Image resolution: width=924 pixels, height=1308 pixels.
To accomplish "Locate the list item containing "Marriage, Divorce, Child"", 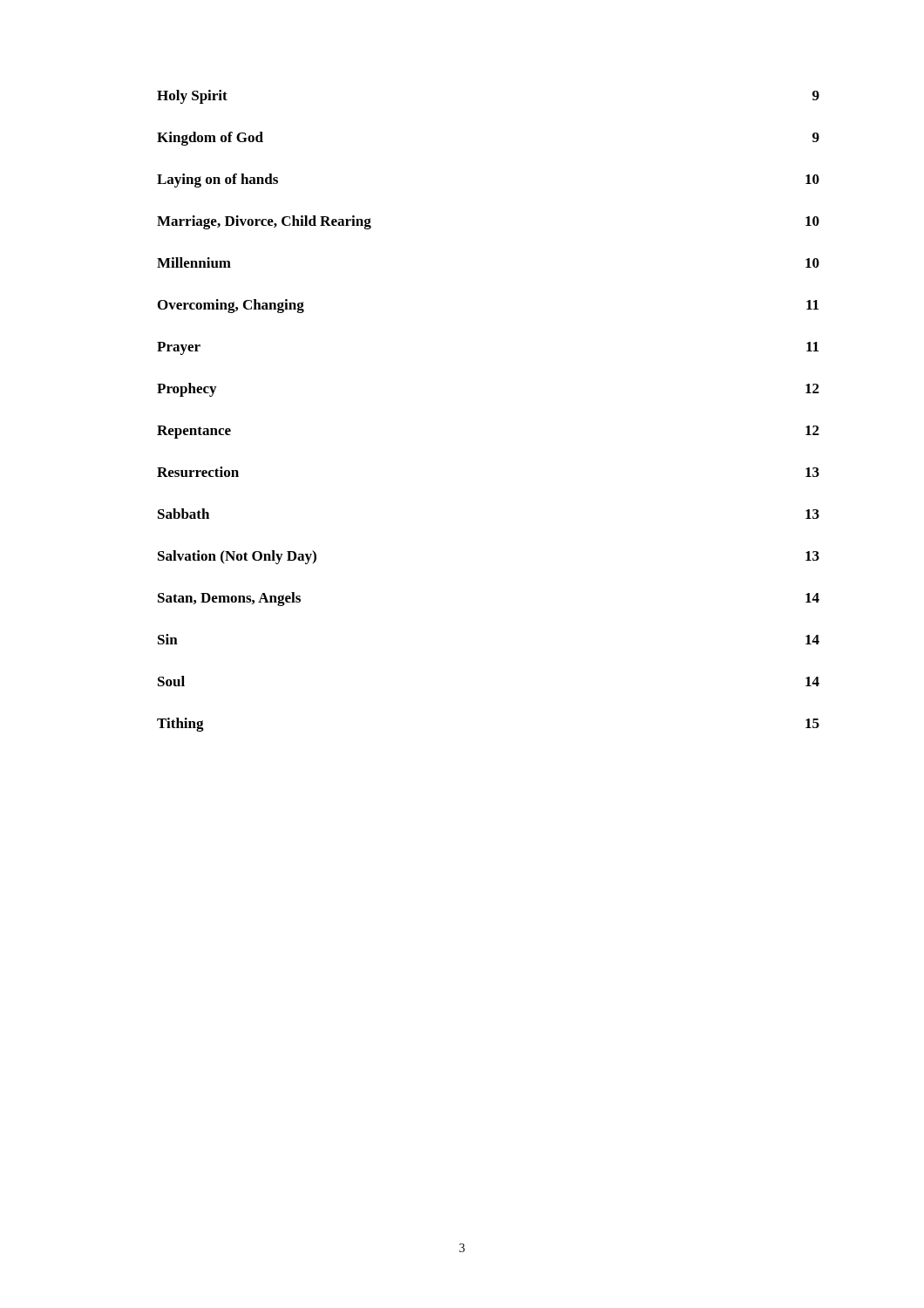I will 261,222.
